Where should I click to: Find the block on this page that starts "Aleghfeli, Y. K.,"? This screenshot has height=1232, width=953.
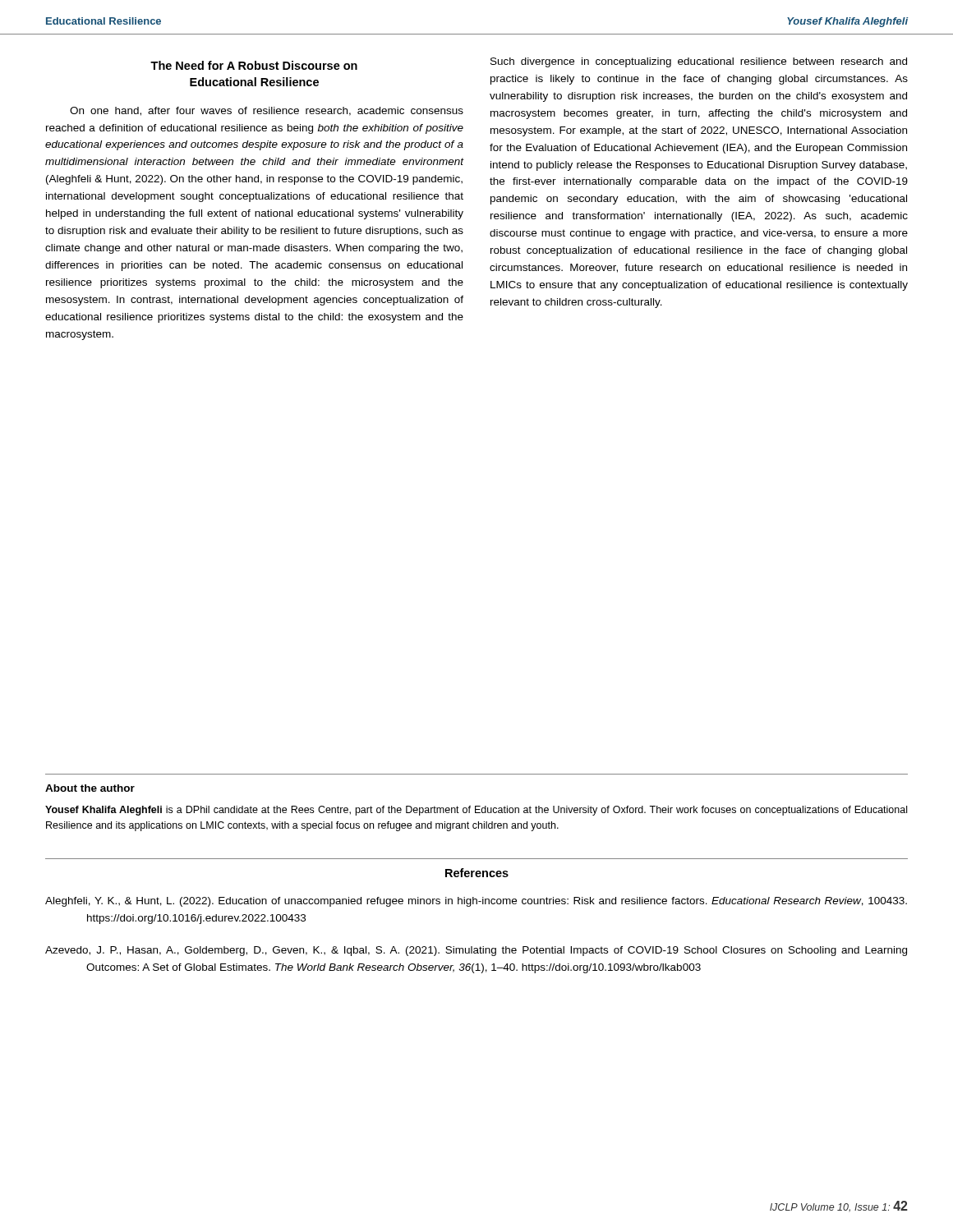(x=476, y=909)
